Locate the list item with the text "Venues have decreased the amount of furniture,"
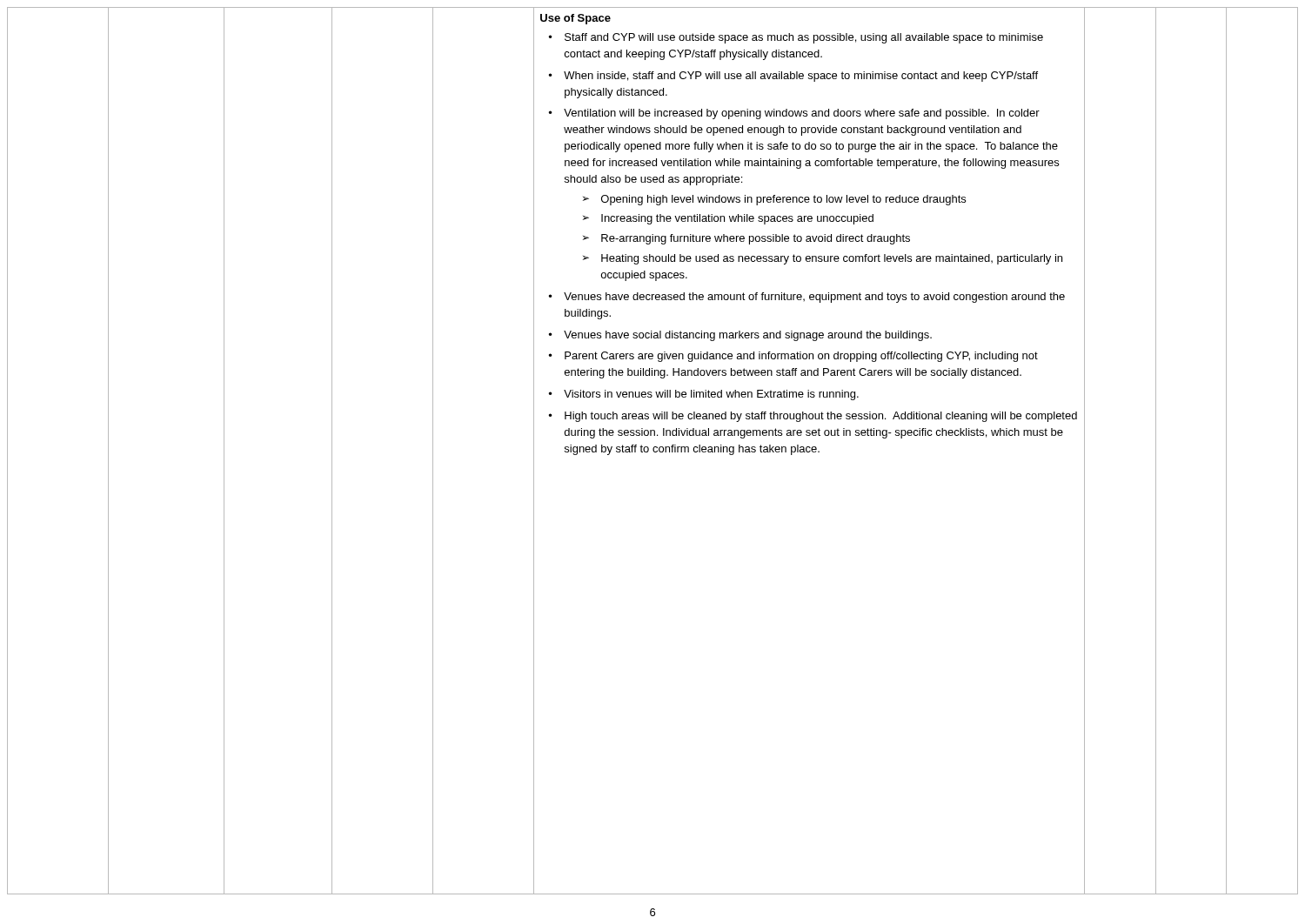 [815, 304]
